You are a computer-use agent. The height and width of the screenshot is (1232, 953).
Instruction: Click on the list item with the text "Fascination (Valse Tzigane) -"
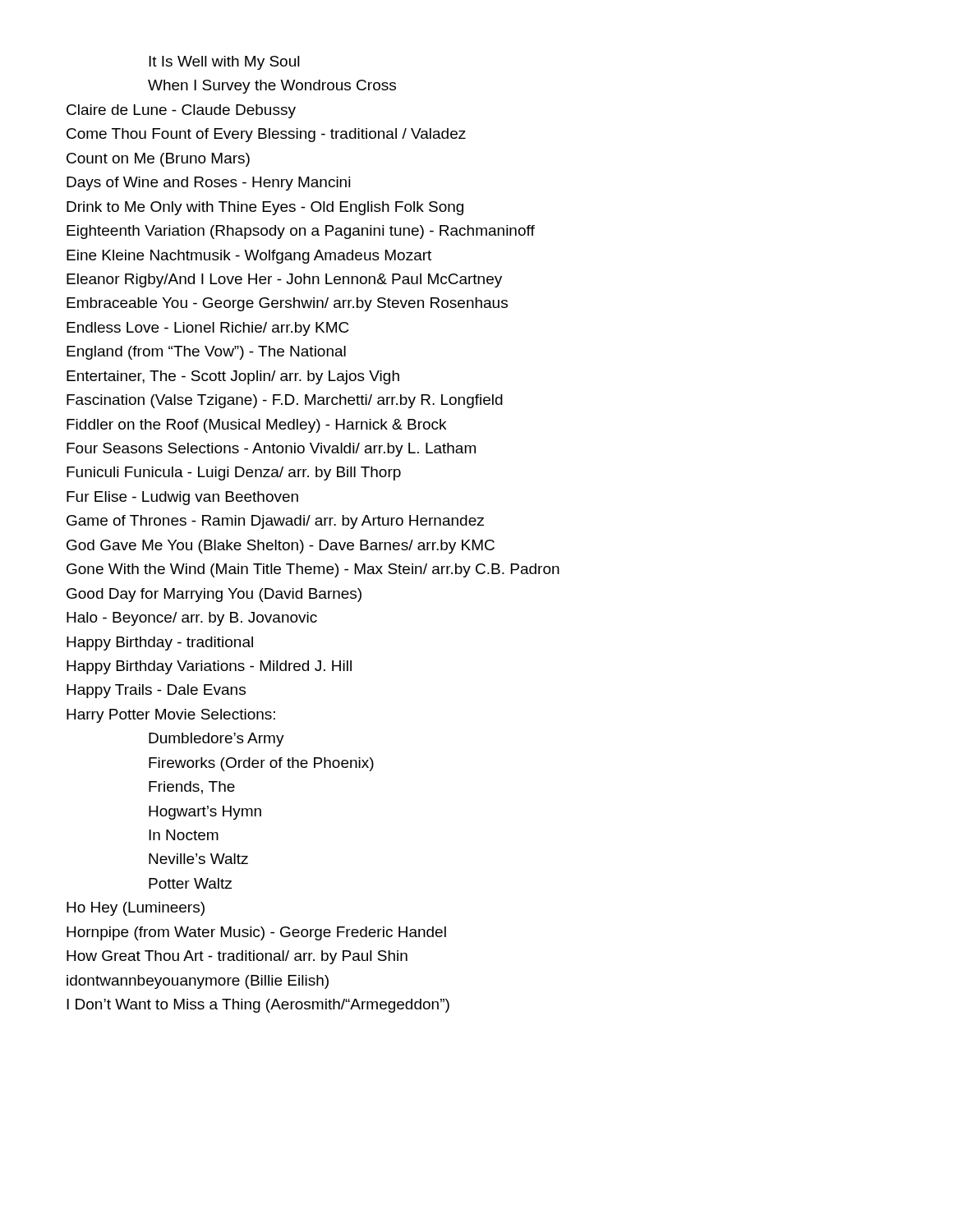285,400
